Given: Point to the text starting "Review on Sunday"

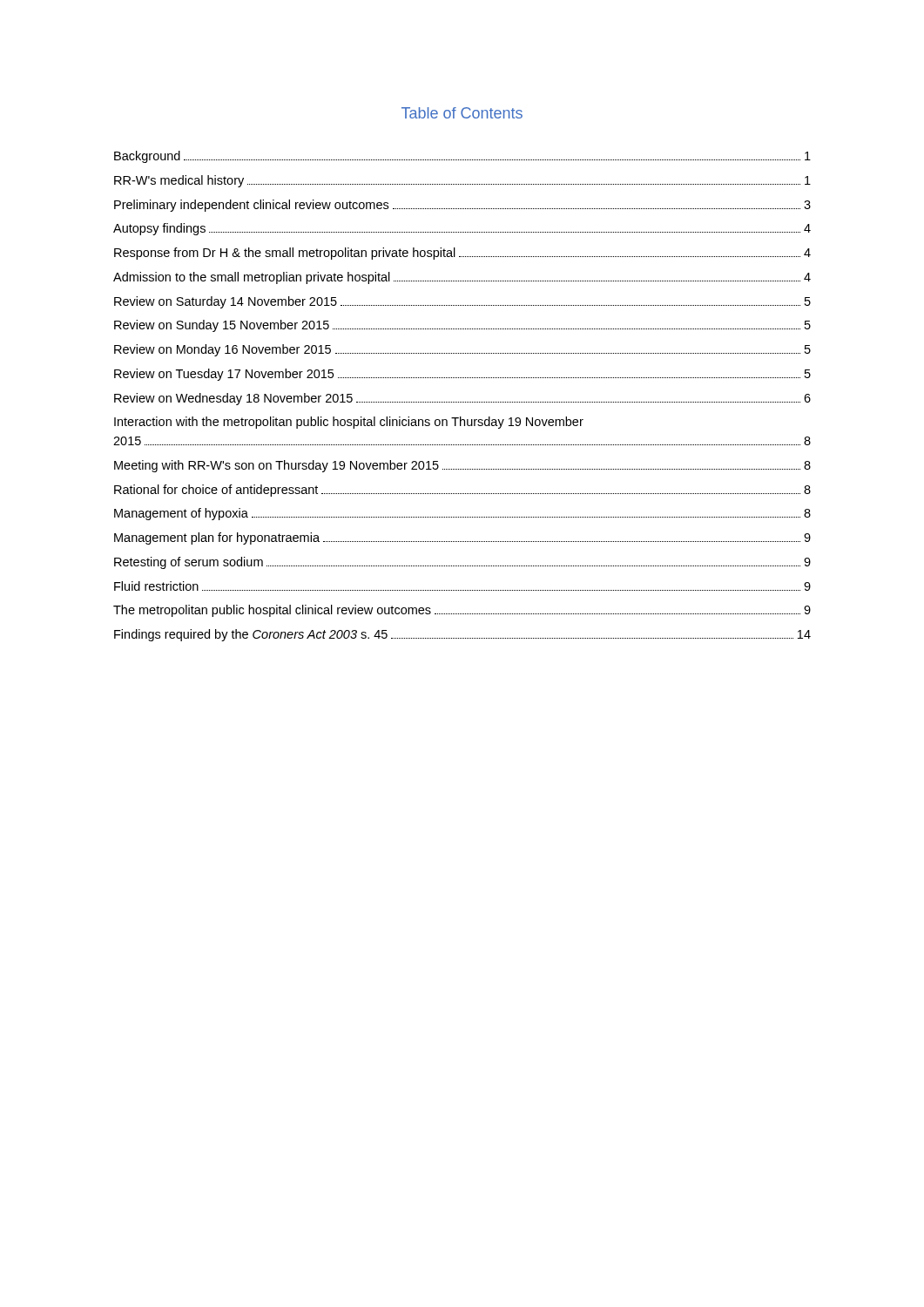Looking at the screenshot, I should point(462,326).
